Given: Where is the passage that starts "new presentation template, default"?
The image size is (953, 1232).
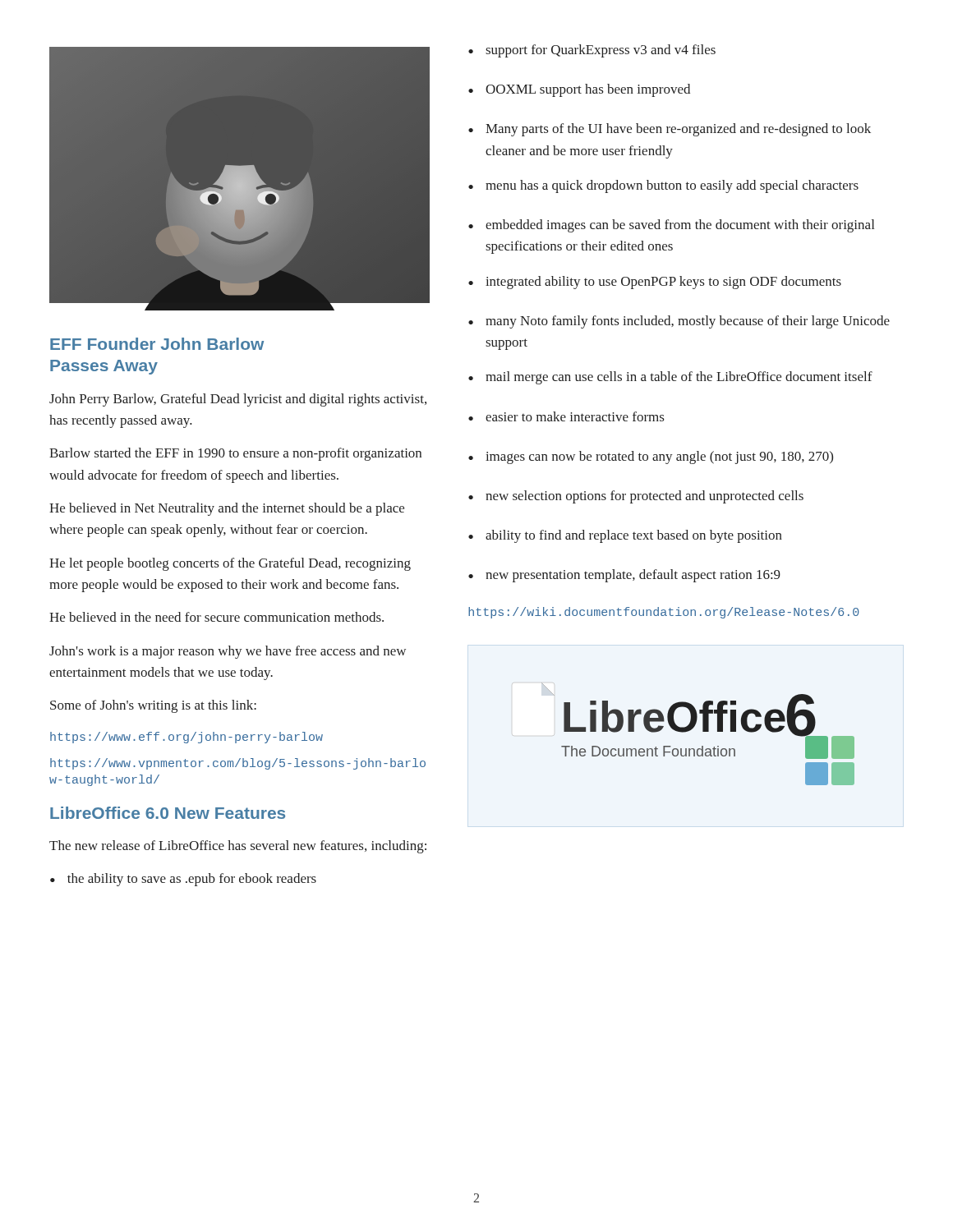Looking at the screenshot, I should coord(633,574).
